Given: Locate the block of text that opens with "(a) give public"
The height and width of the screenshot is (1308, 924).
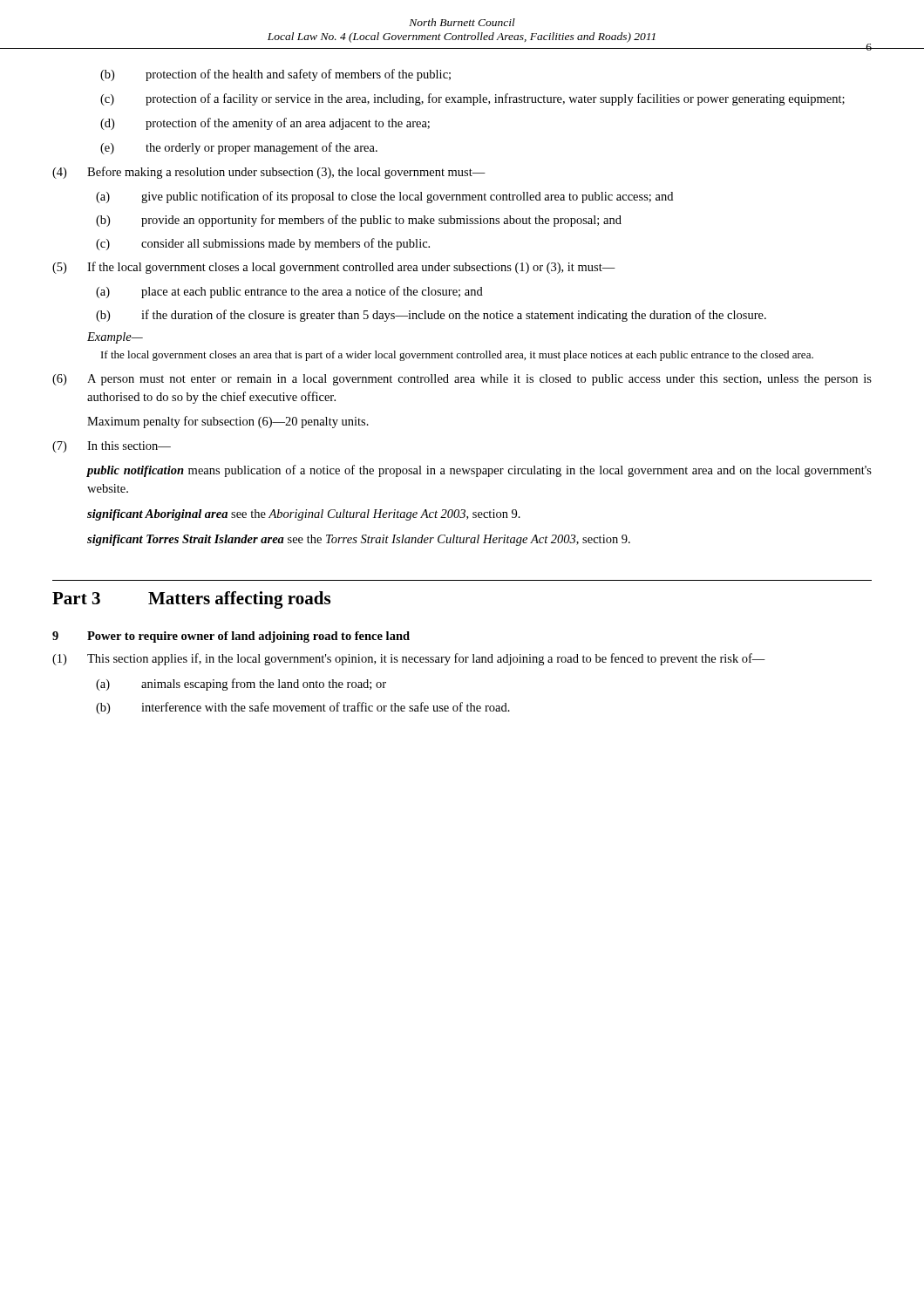Looking at the screenshot, I should (x=479, y=197).
